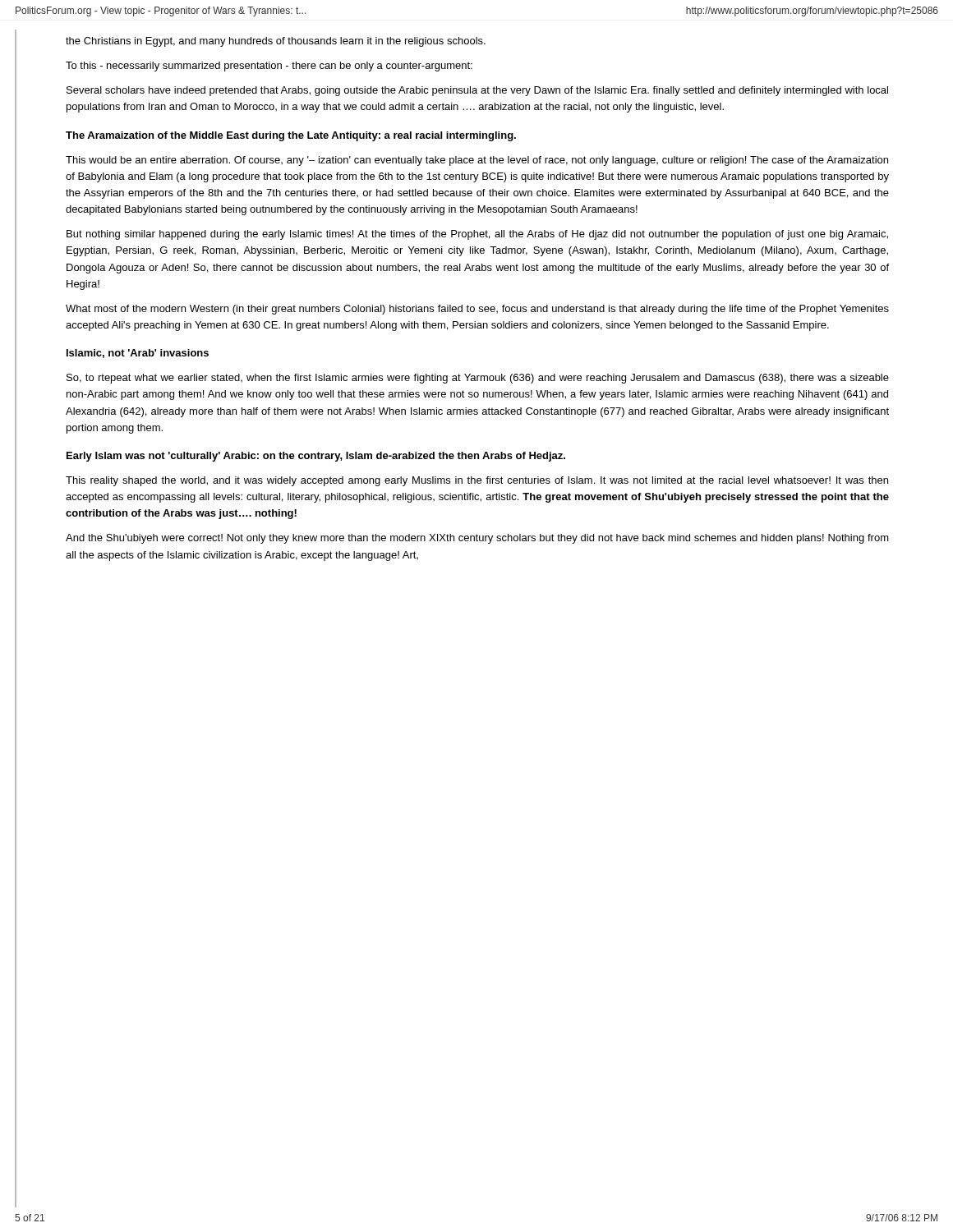The width and height of the screenshot is (953, 1232).
Task: Locate the text block containing "To this - necessarily summarized presentation - there"
Action: click(477, 66)
